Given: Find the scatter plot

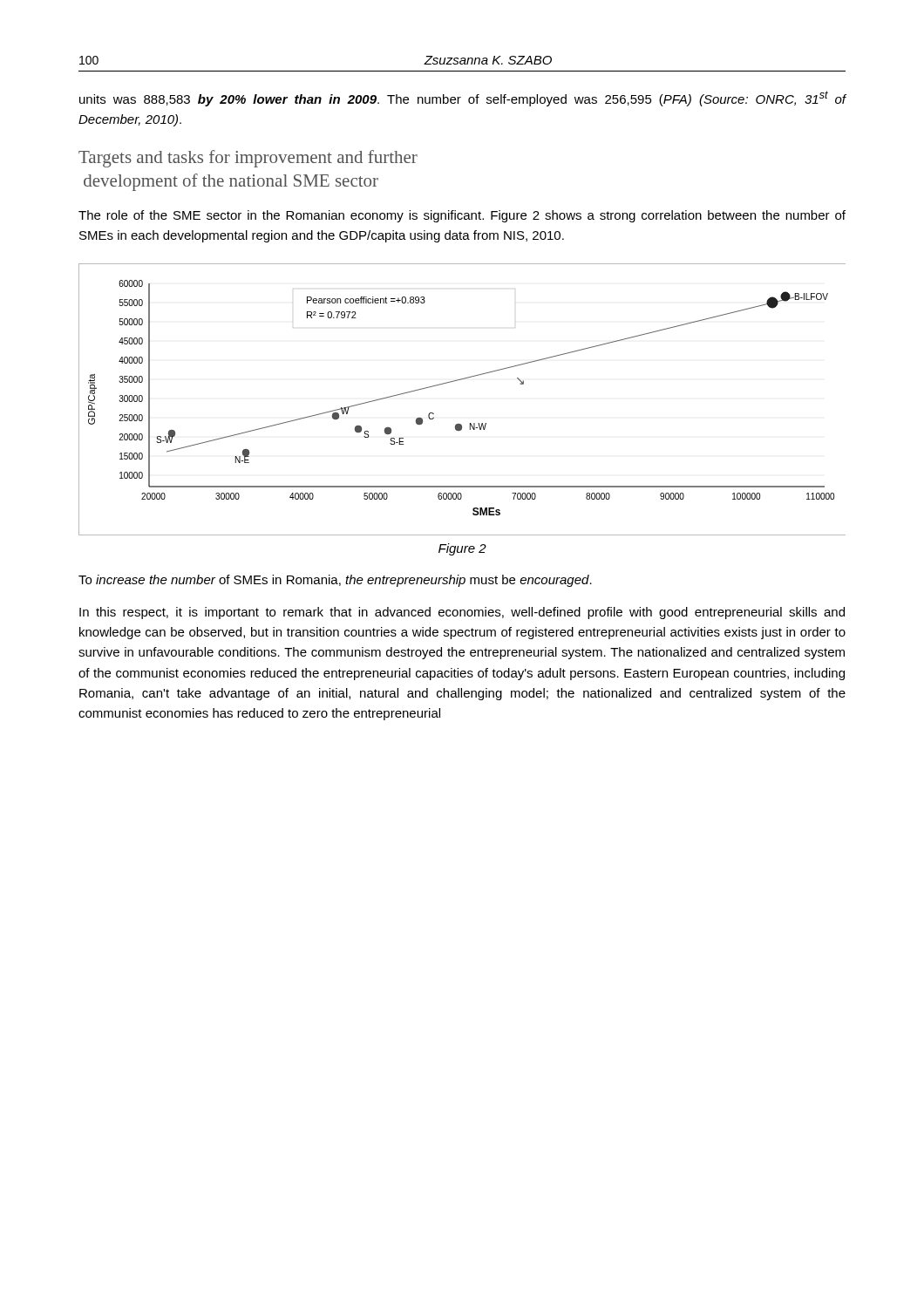Looking at the screenshot, I should click(x=462, y=399).
